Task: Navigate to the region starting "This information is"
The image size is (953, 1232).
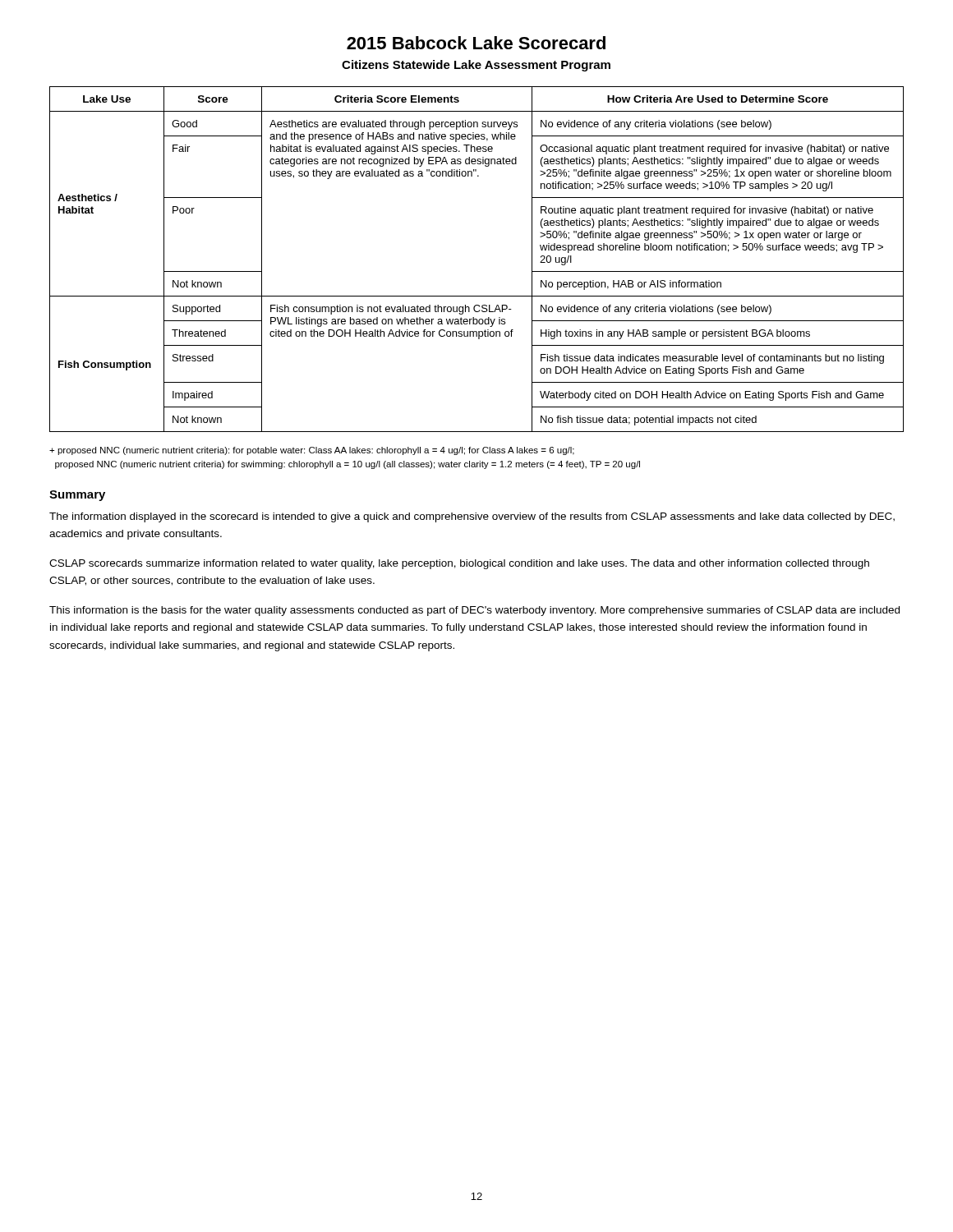Action: click(x=475, y=627)
